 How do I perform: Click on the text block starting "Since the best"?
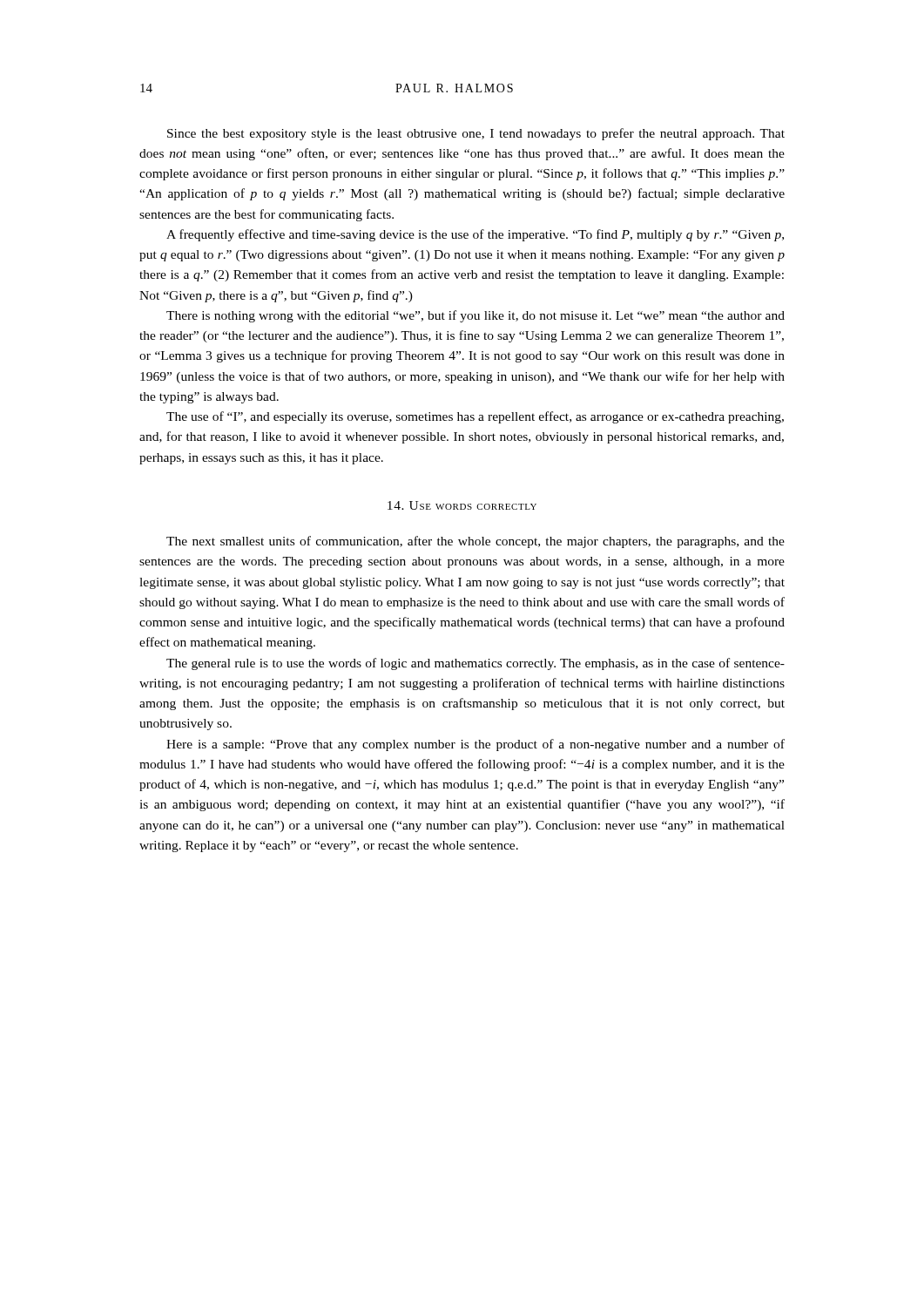462,173
